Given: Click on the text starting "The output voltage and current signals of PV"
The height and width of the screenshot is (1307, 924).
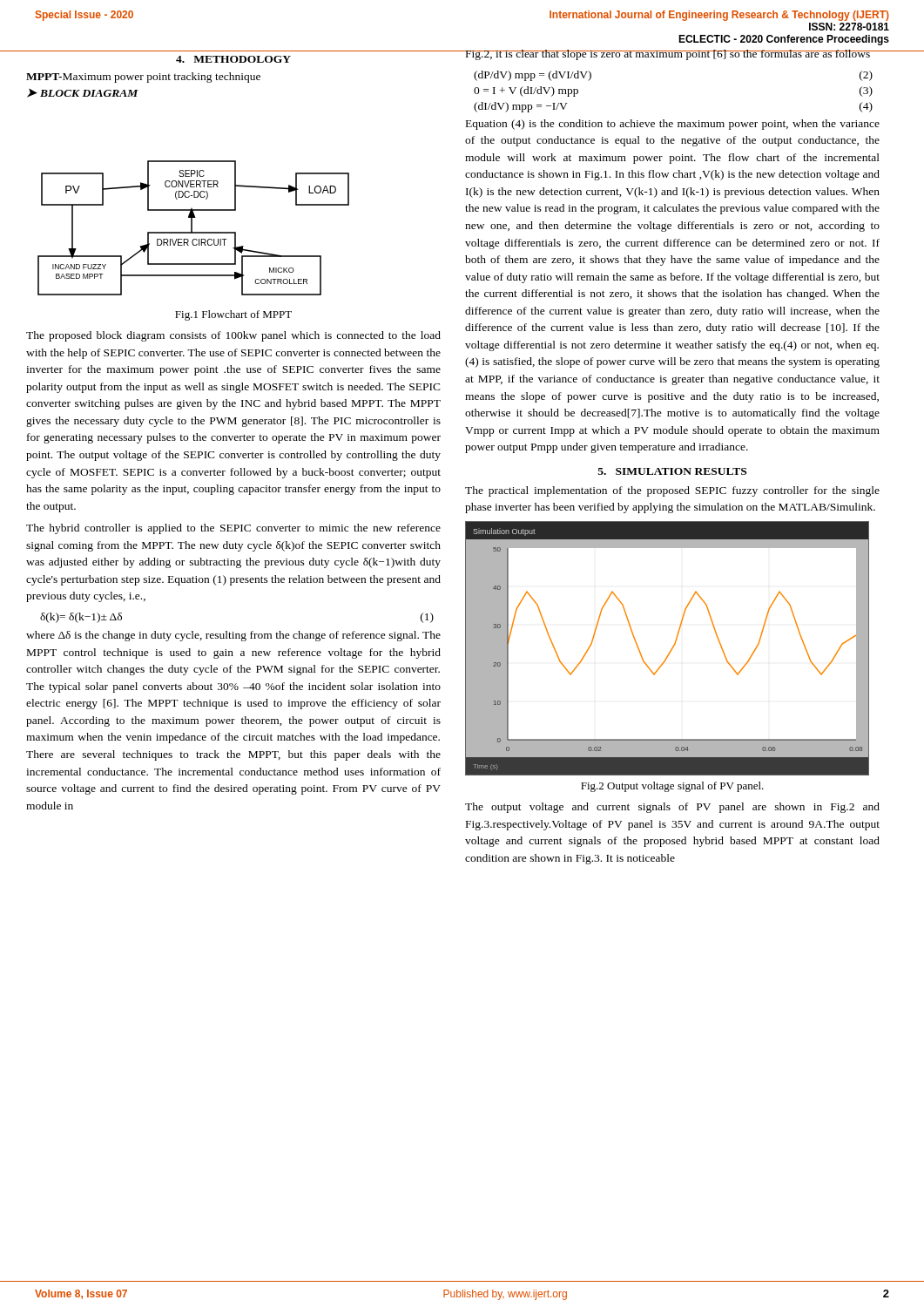Looking at the screenshot, I should point(672,832).
